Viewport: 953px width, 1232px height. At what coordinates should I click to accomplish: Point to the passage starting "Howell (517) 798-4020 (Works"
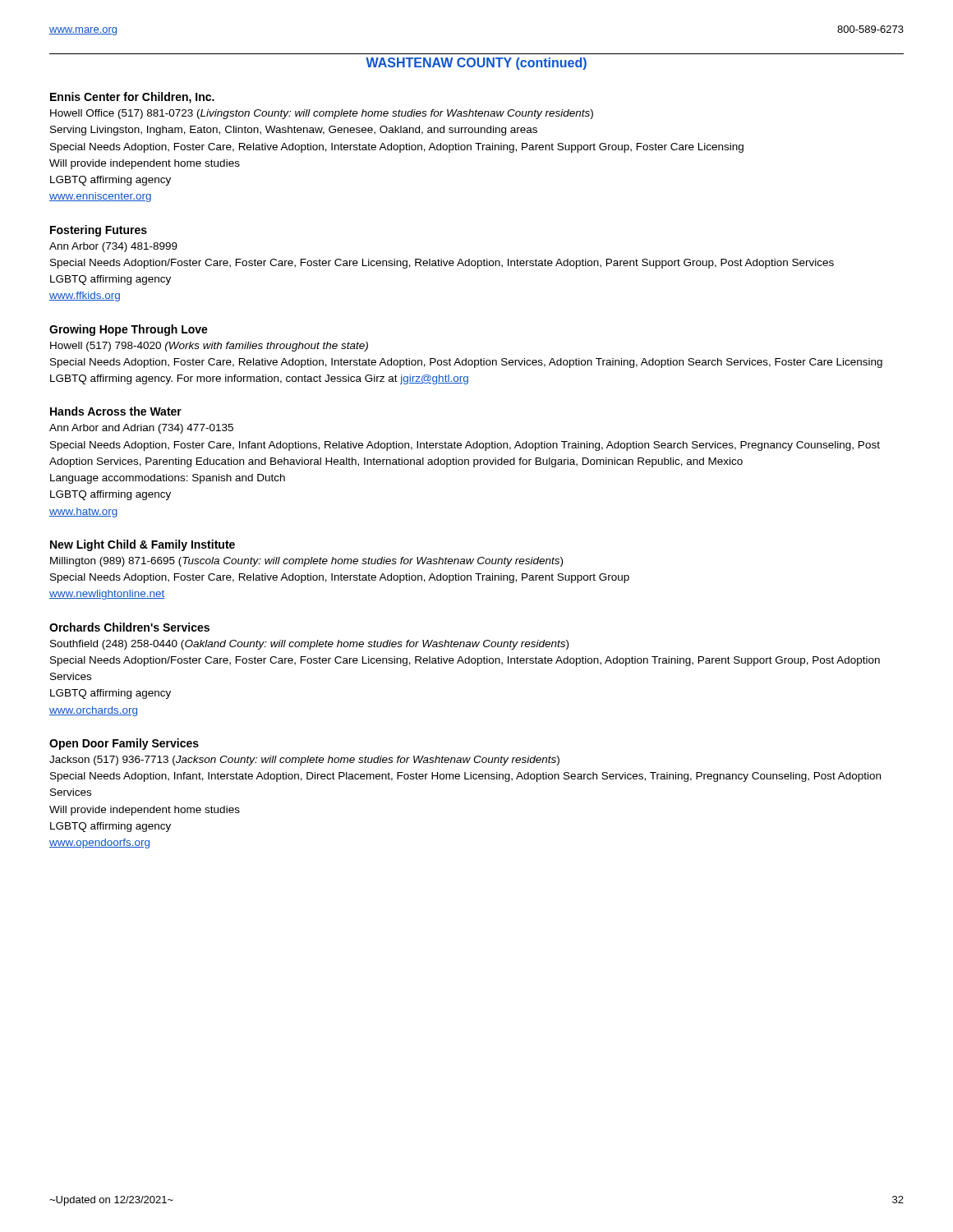pos(466,362)
